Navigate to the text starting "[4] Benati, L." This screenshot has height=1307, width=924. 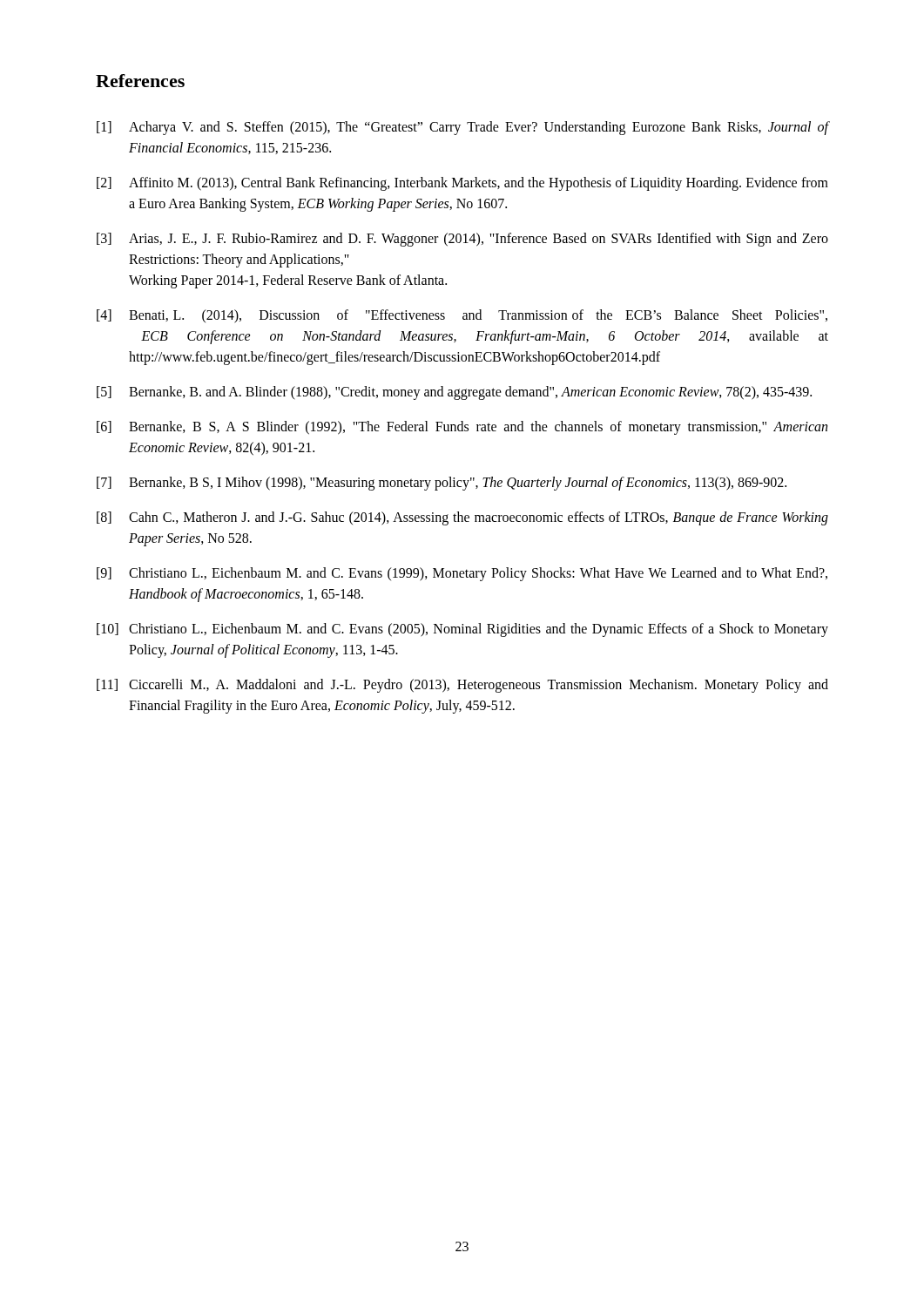point(462,336)
